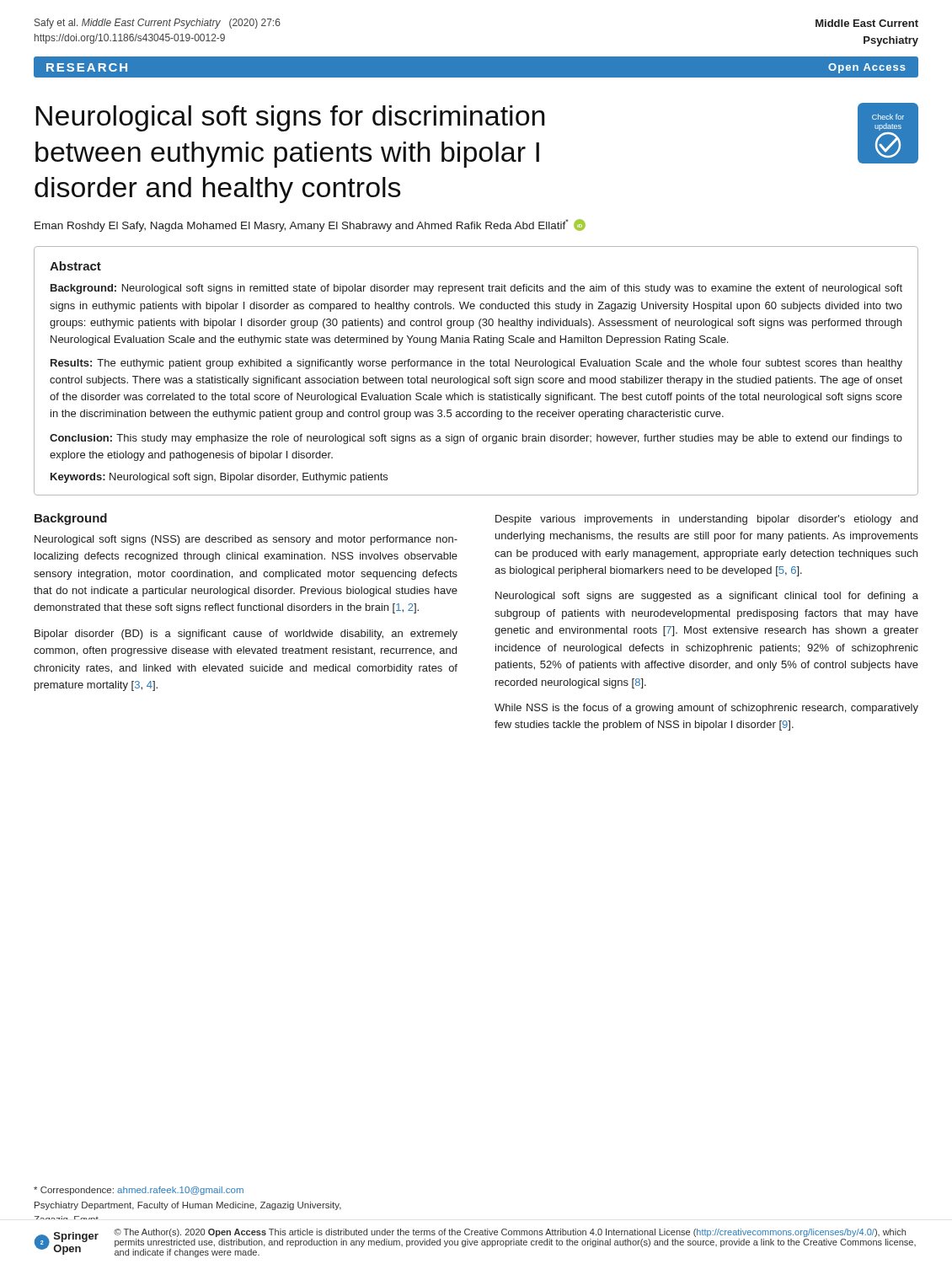
Task: Click the passage that begins "Abstract Background: Neurological soft signs in remitted"
Action: pos(476,371)
